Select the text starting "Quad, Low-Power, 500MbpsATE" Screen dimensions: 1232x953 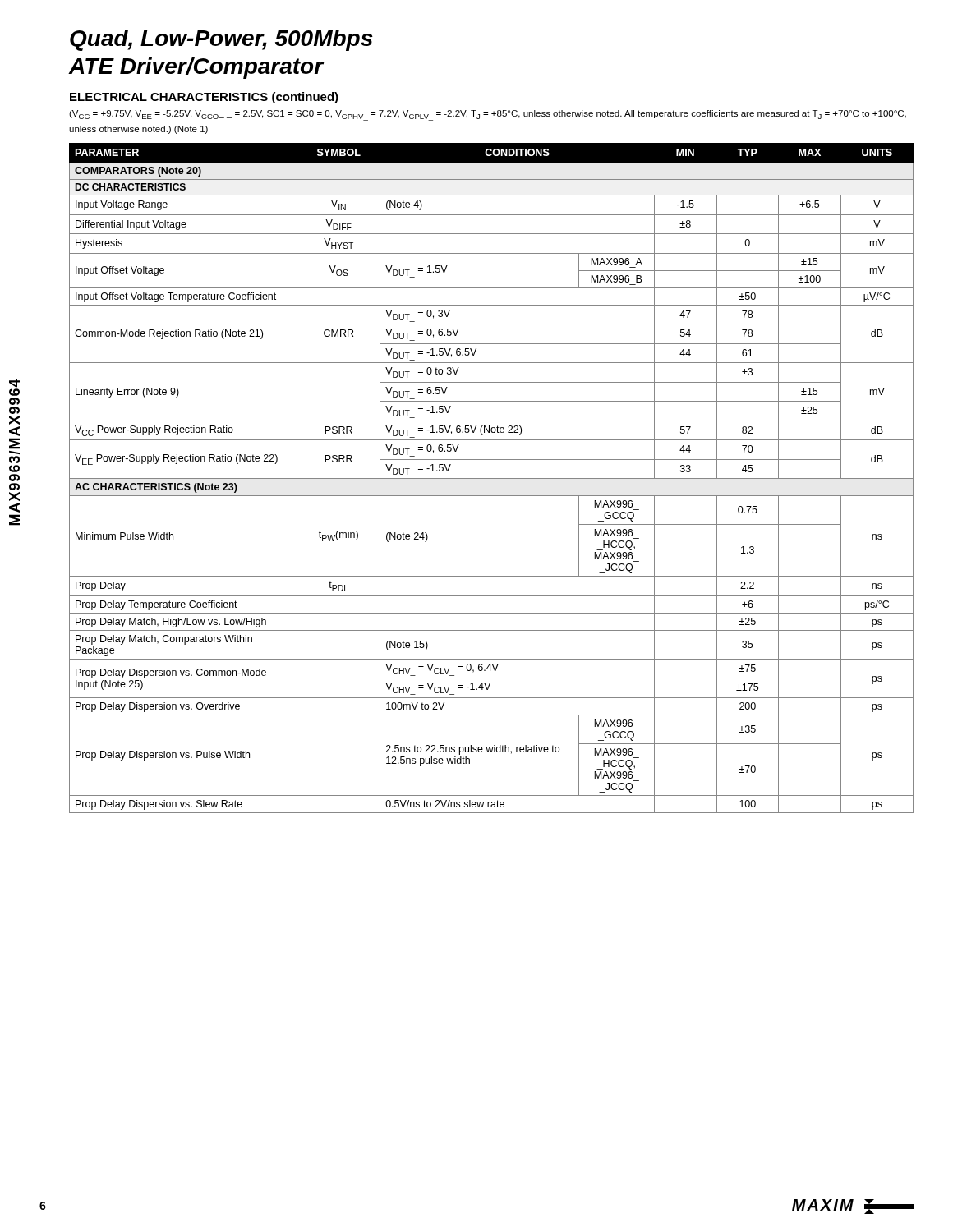[x=221, y=52]
